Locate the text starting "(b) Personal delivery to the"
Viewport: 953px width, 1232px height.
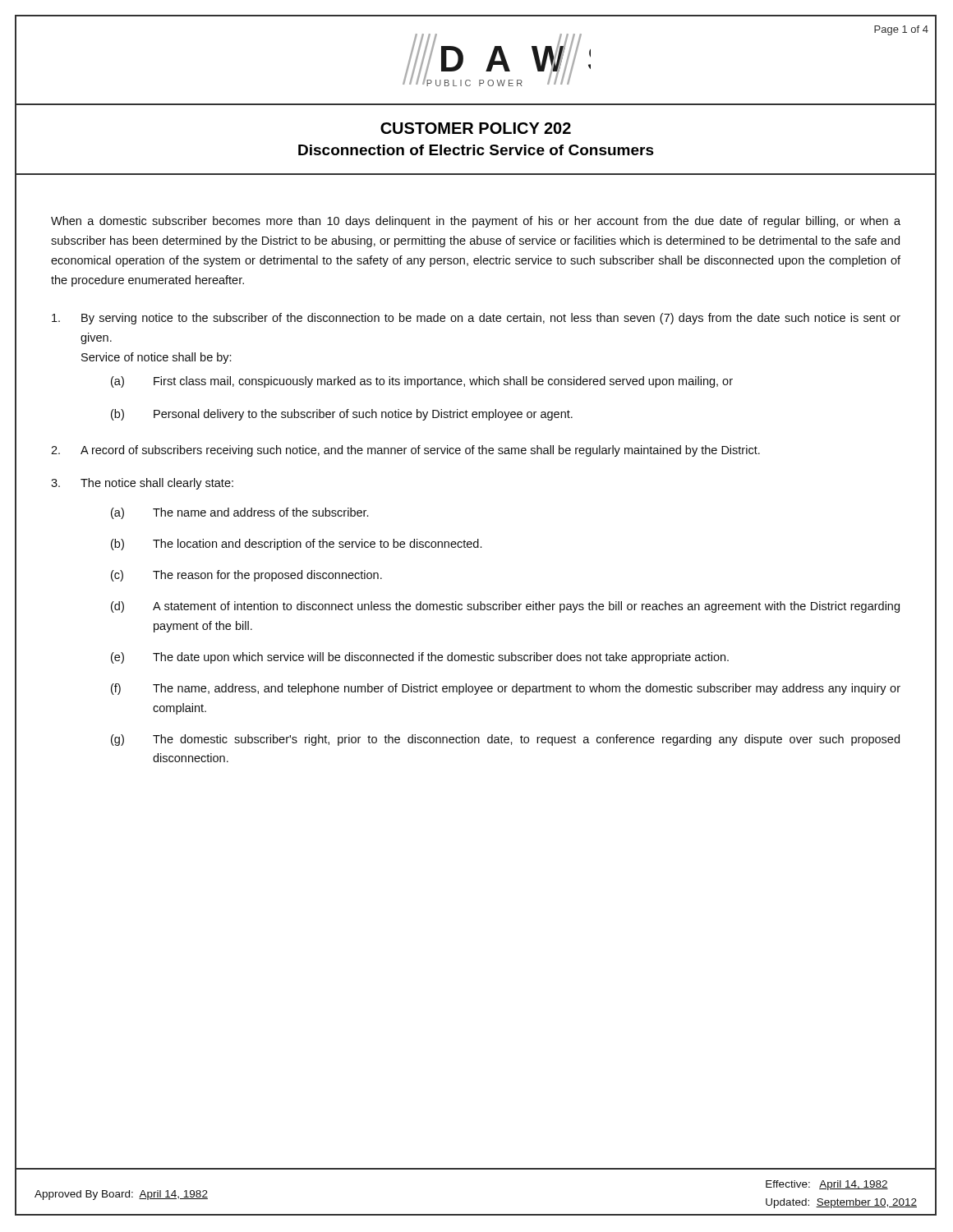(x=342, y=415)
